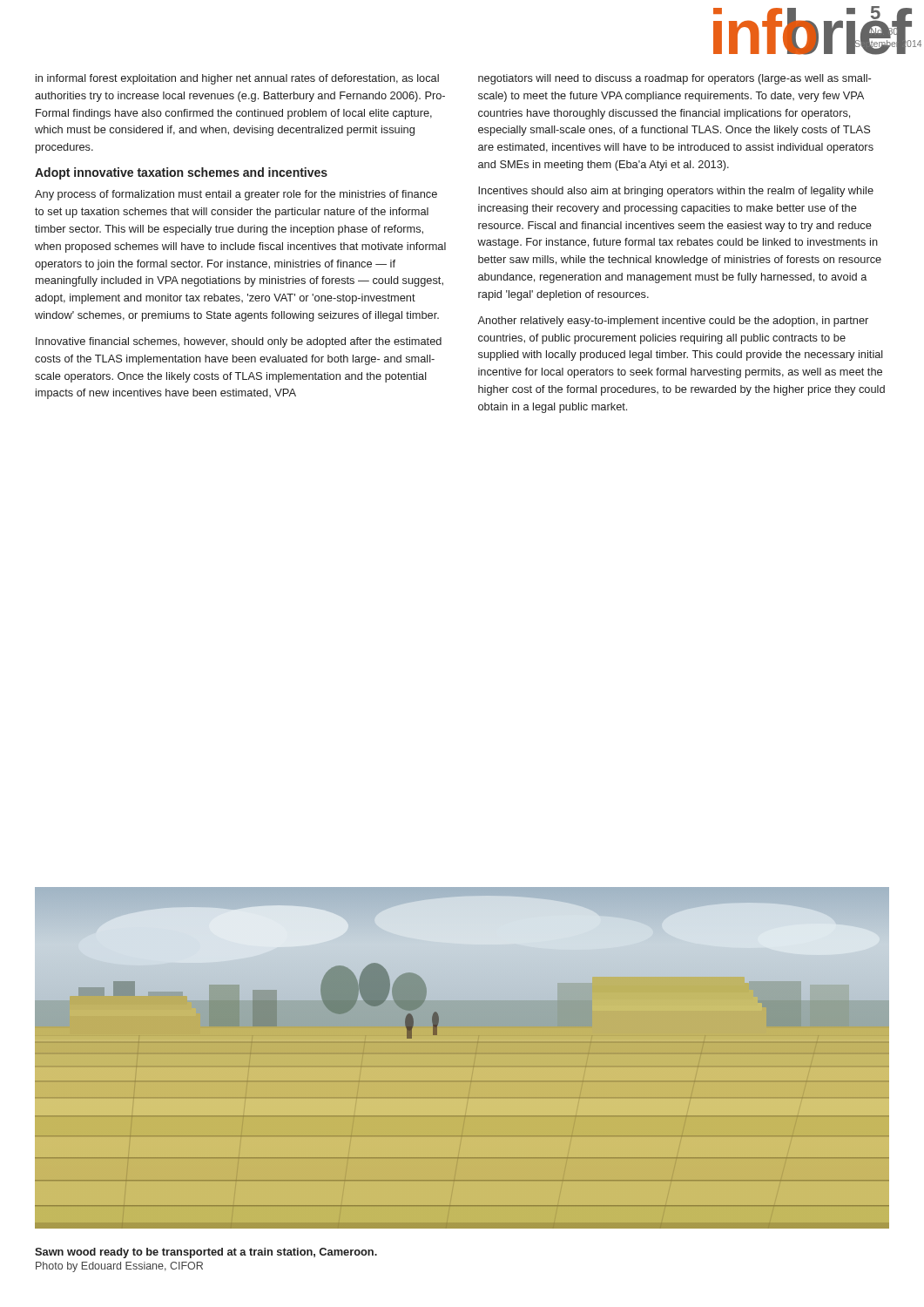Find the caption on this page that starts "Sawn wood ready to be"
Screen dimensions: 1307x924
point(206,1252)
